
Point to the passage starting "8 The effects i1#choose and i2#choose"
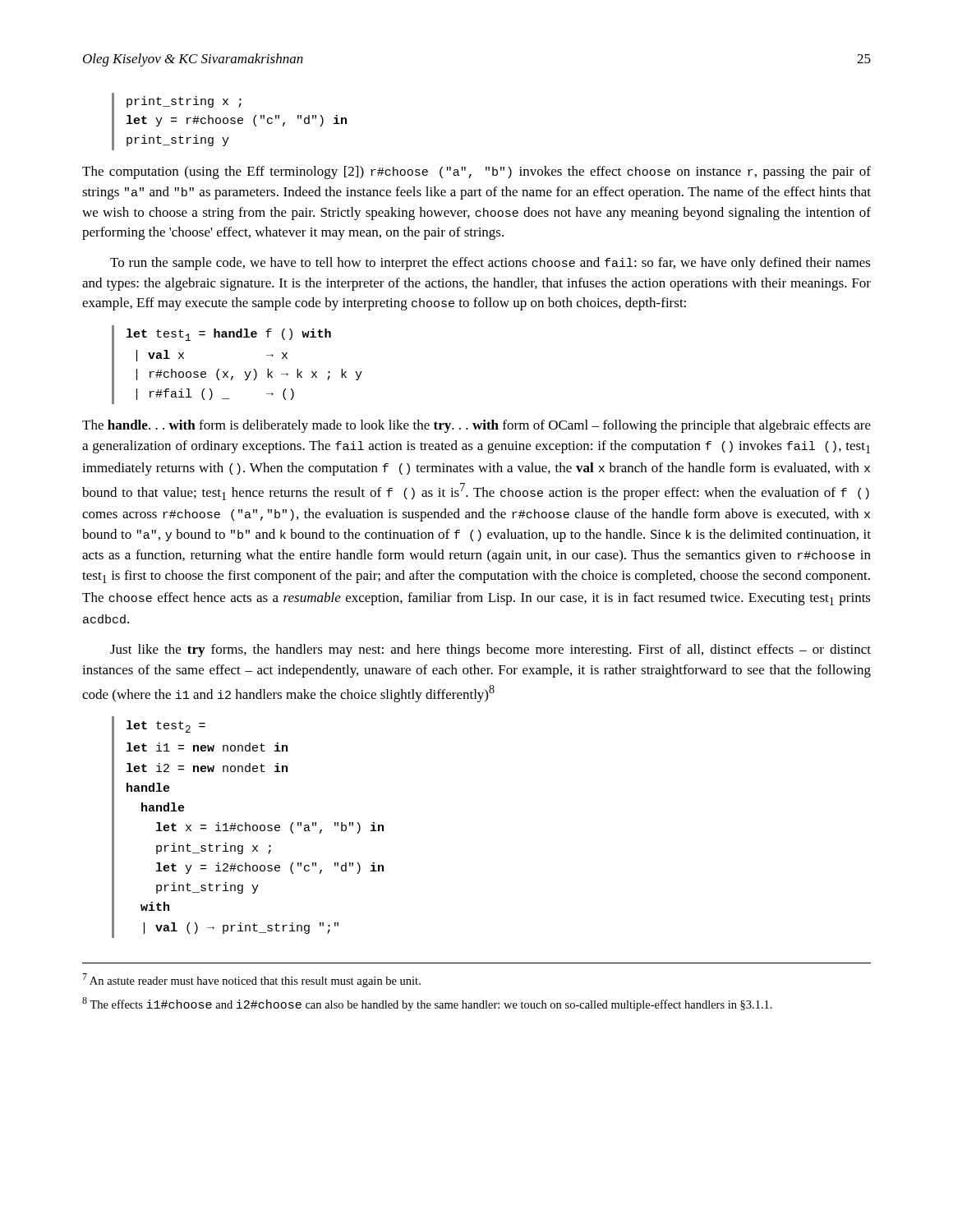427,1004
